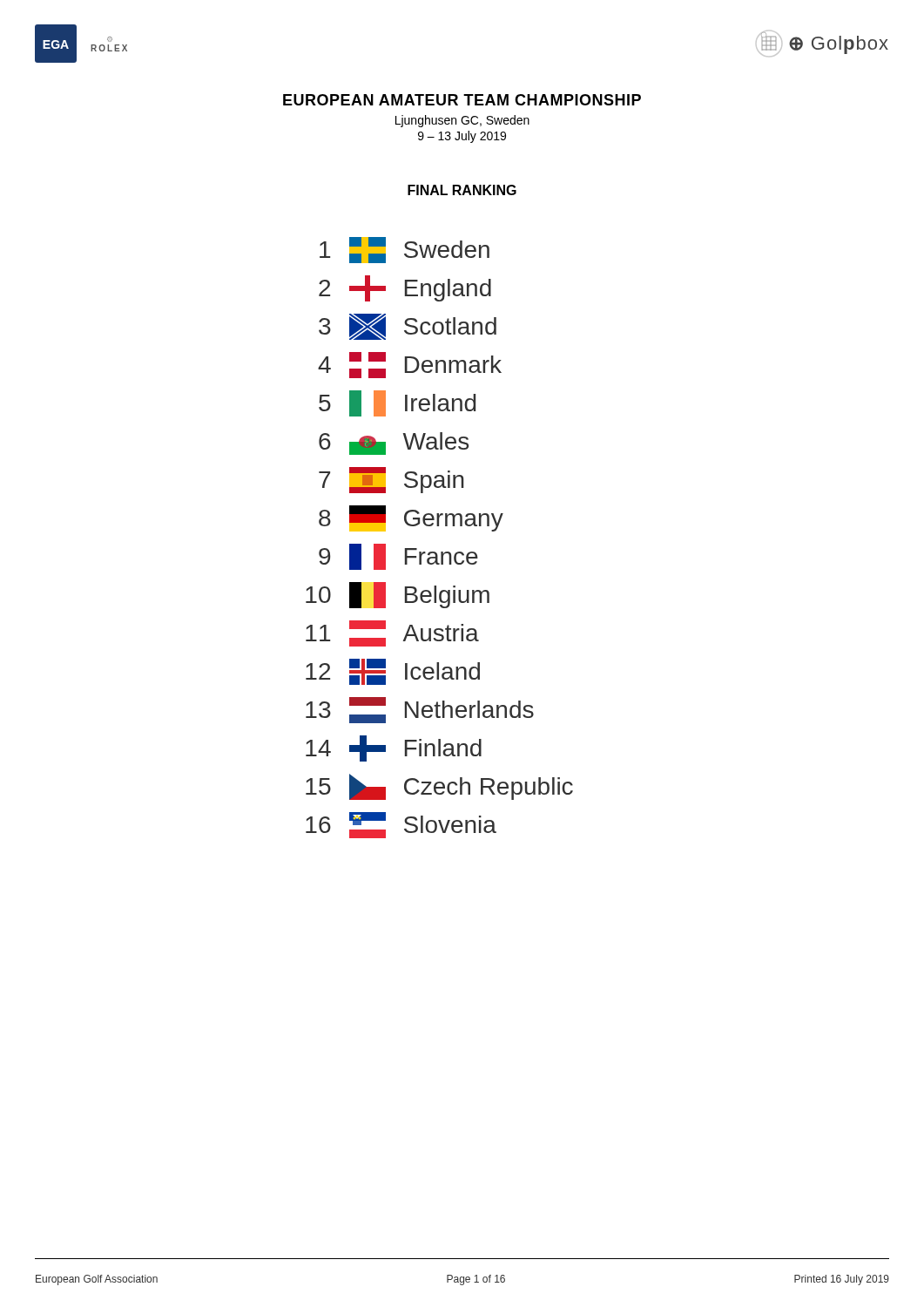Locate the text "2 England"

(x=386, y=288)
